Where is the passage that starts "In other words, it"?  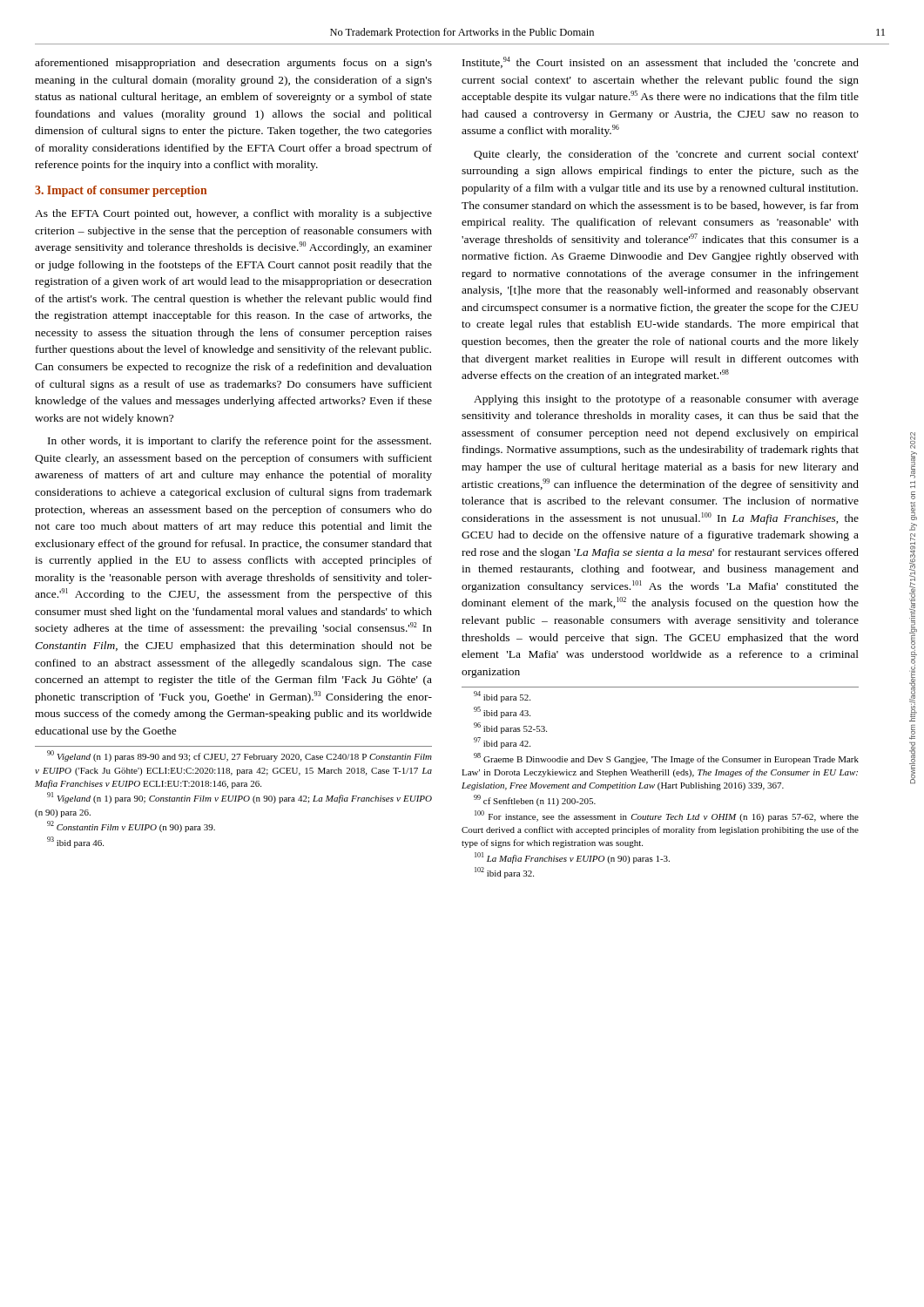click(x=233, y=586)
